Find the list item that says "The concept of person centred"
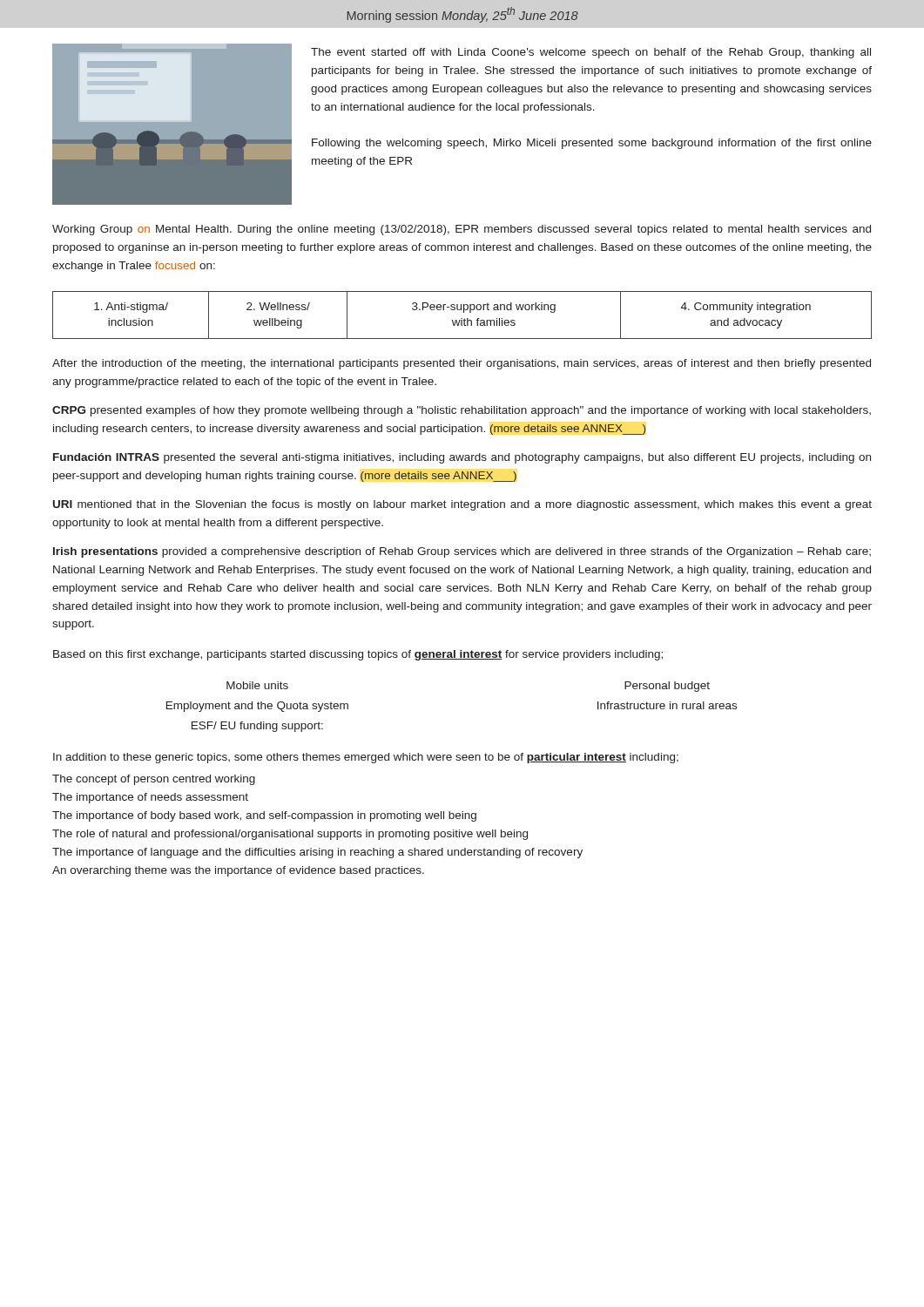Image resolution: width=924 pixels, height=1307 pixels. coord(154,779)
